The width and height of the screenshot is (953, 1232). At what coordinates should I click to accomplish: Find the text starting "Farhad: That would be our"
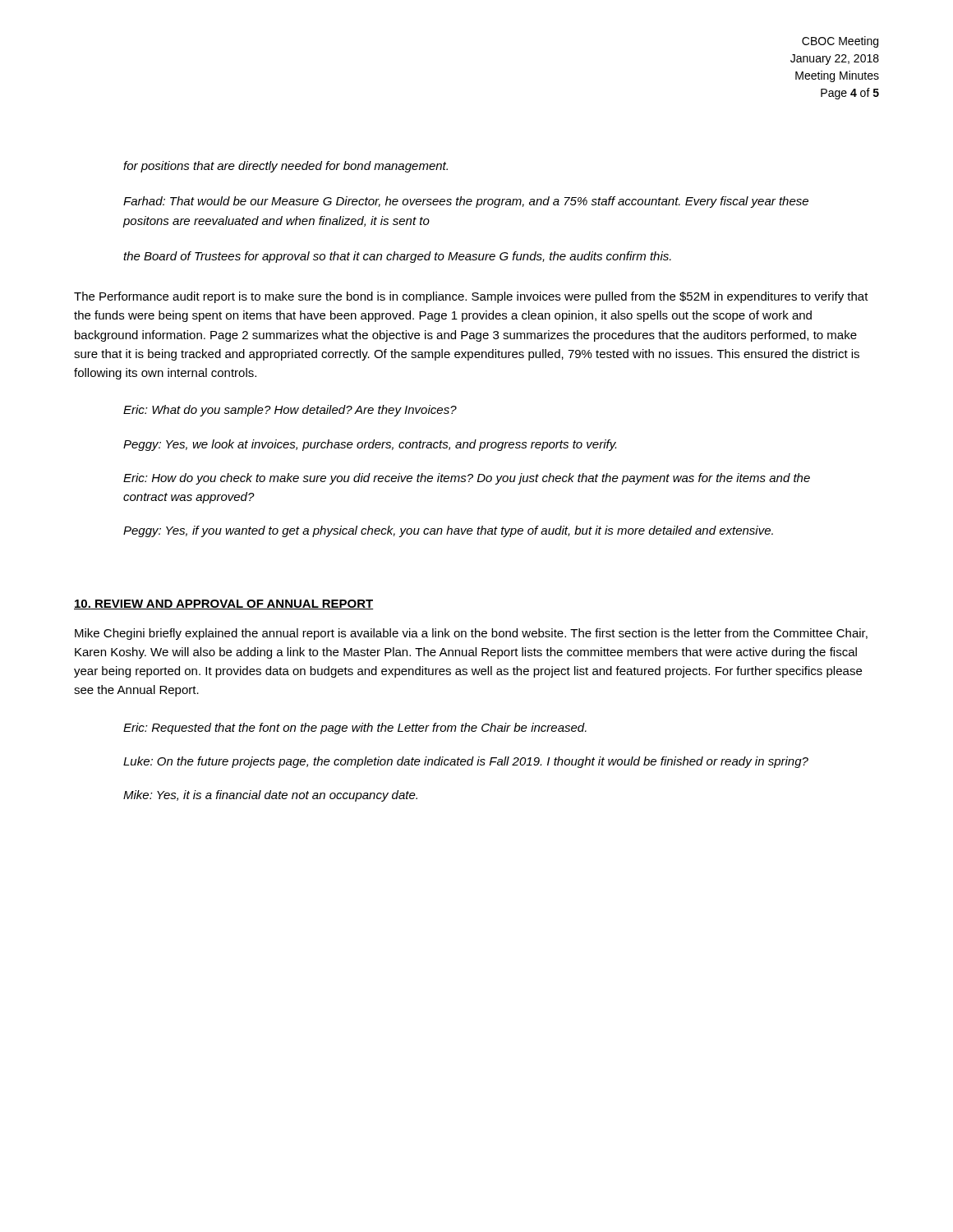[476, 211]
